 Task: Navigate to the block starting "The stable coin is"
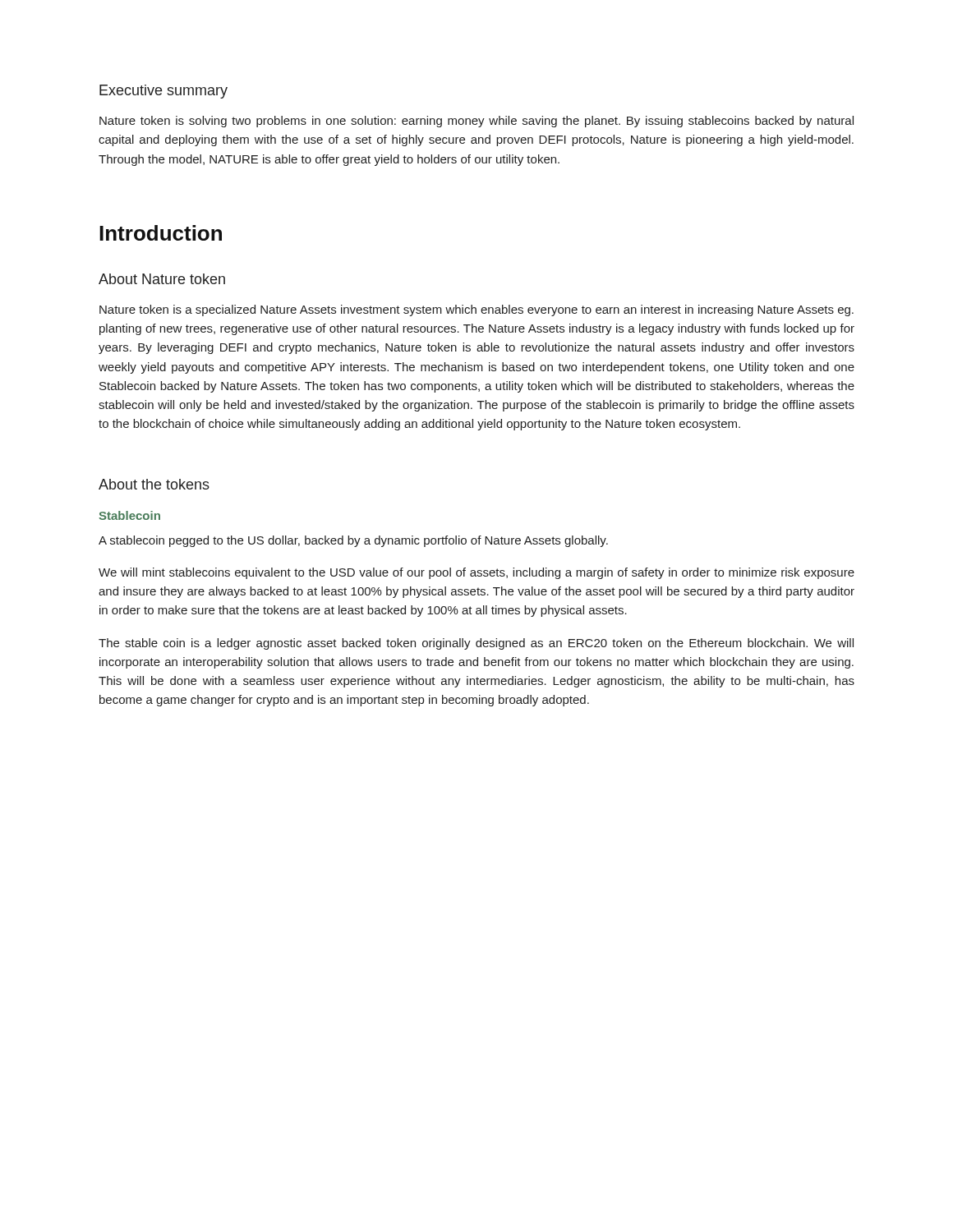tap(476, 671)
